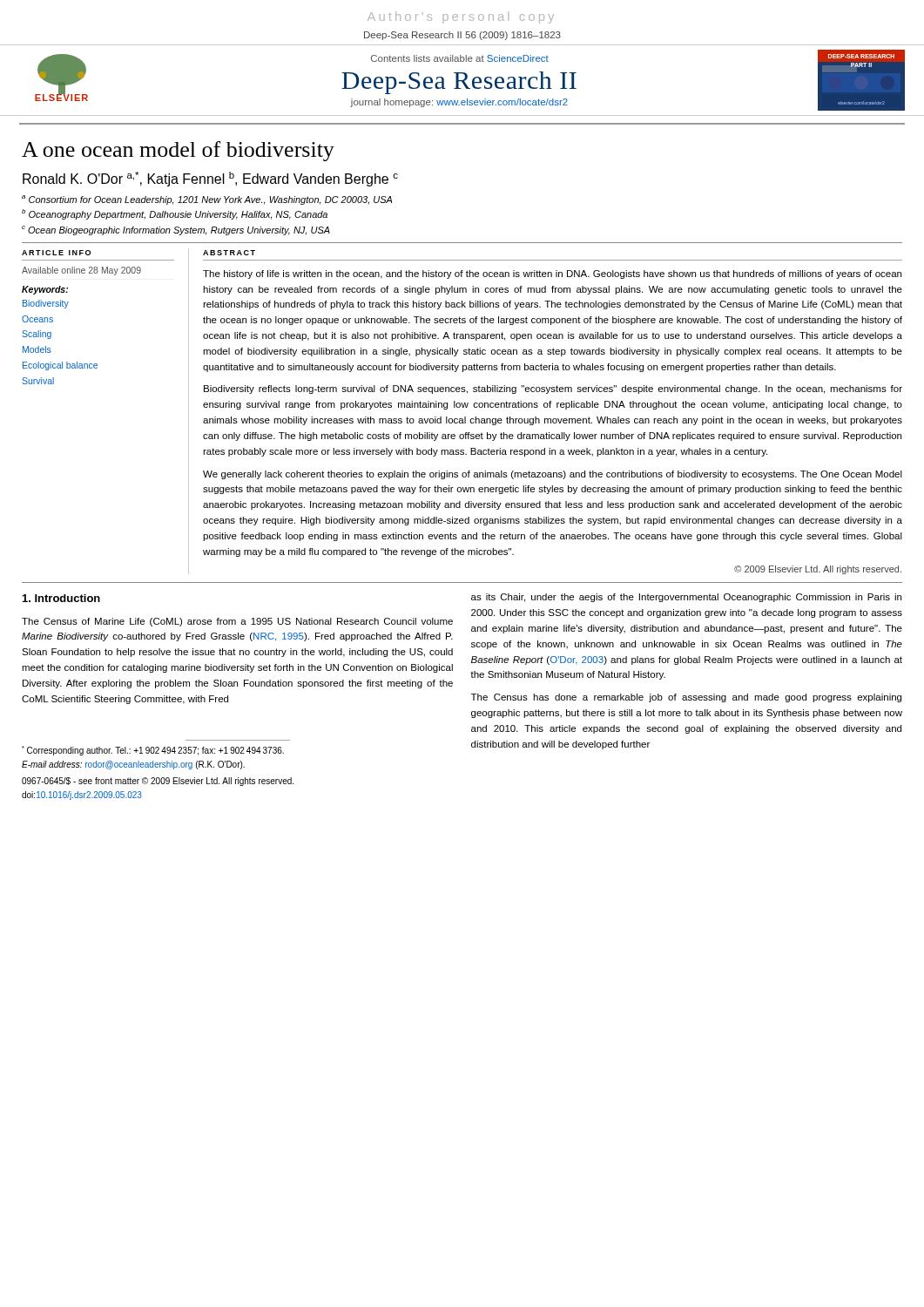Locate the logo

click(62, 80)
